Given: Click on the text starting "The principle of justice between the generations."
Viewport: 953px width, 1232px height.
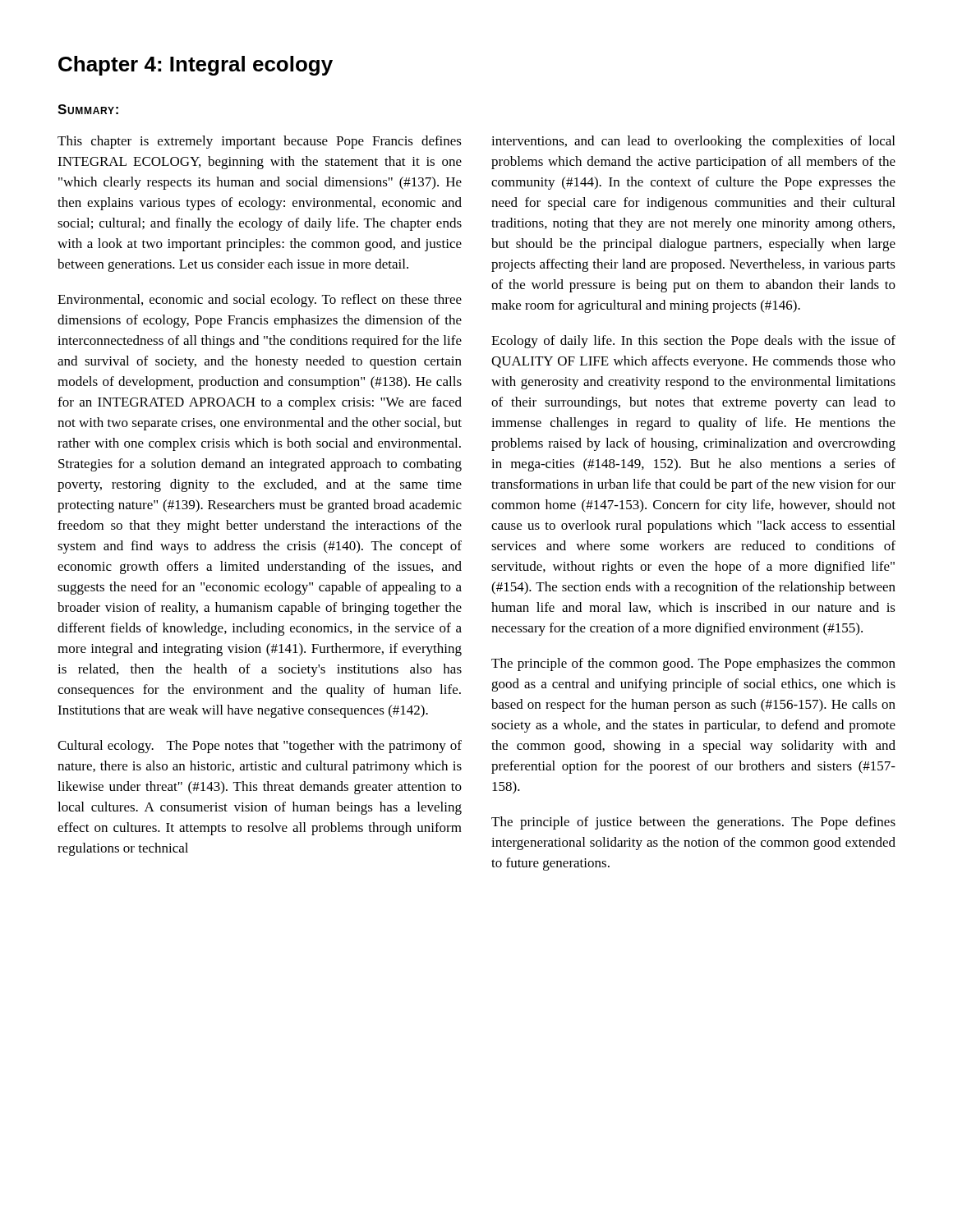Looking at the screenshot, I should [x=693, y=842].
